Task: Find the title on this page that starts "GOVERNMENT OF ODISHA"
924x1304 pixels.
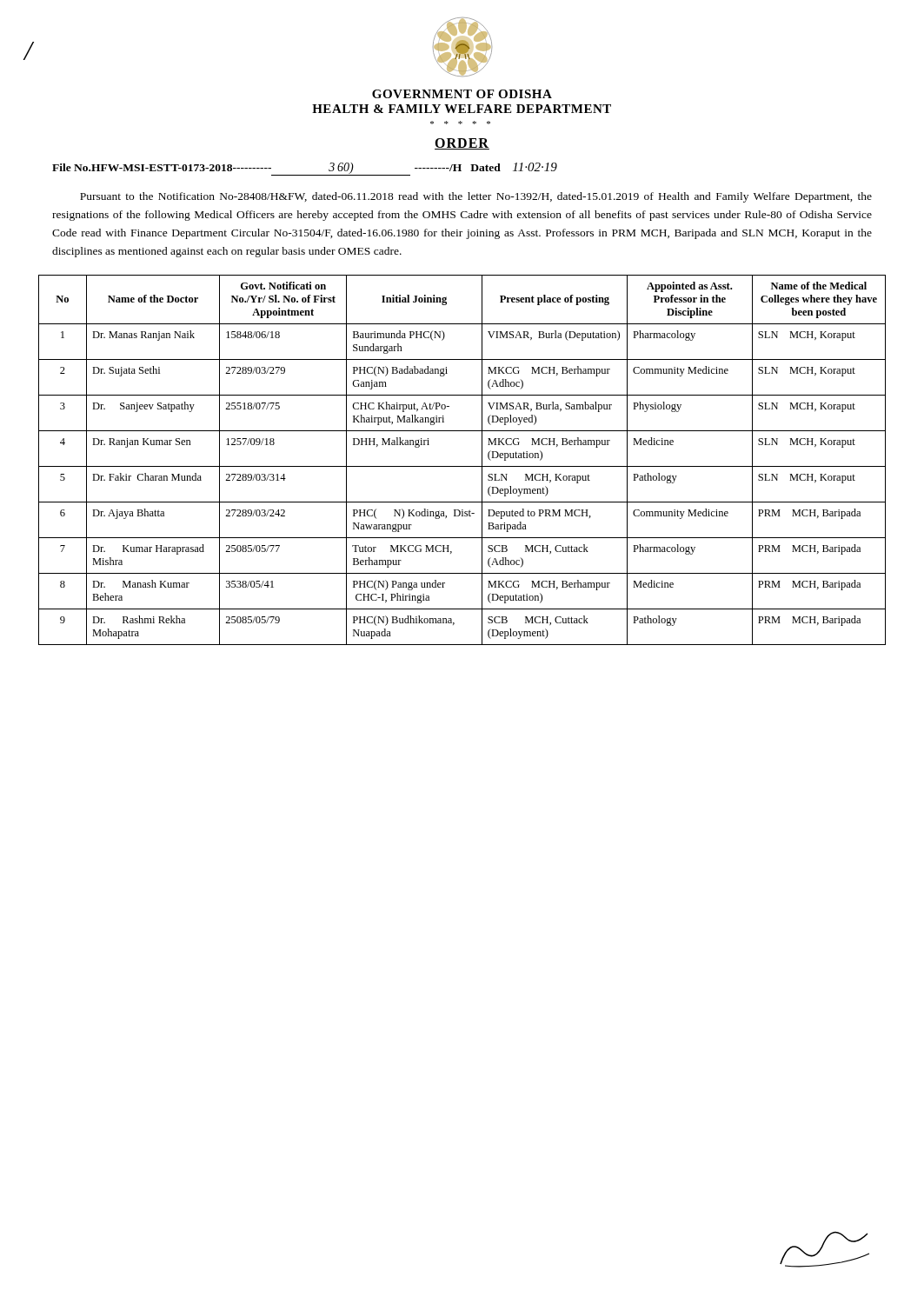Action: point(462,119)
